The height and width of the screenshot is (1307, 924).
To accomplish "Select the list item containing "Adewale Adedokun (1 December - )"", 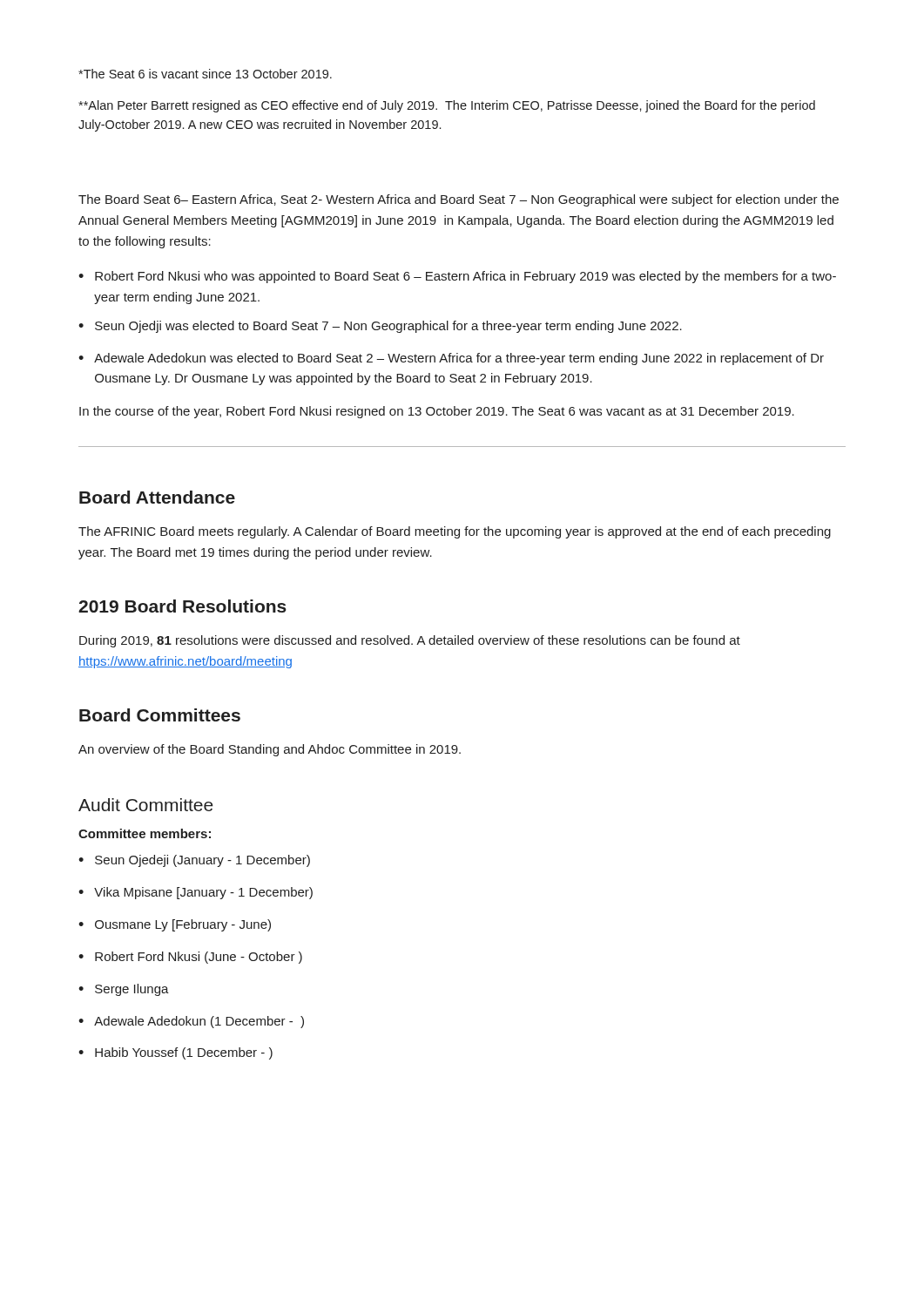I will click(x=191, y=1022).
